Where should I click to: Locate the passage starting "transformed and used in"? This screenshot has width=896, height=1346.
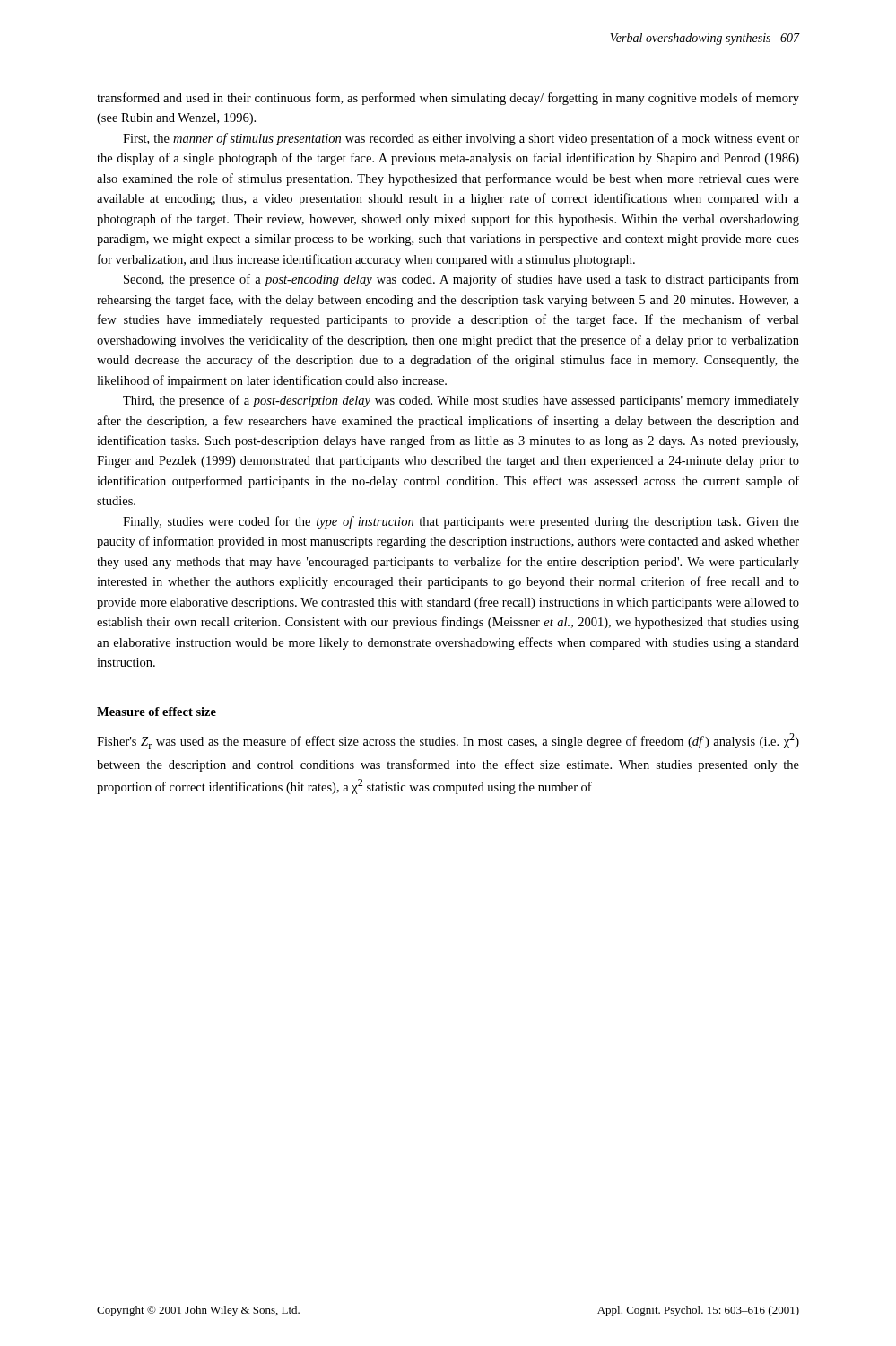(x=448, y=108)
